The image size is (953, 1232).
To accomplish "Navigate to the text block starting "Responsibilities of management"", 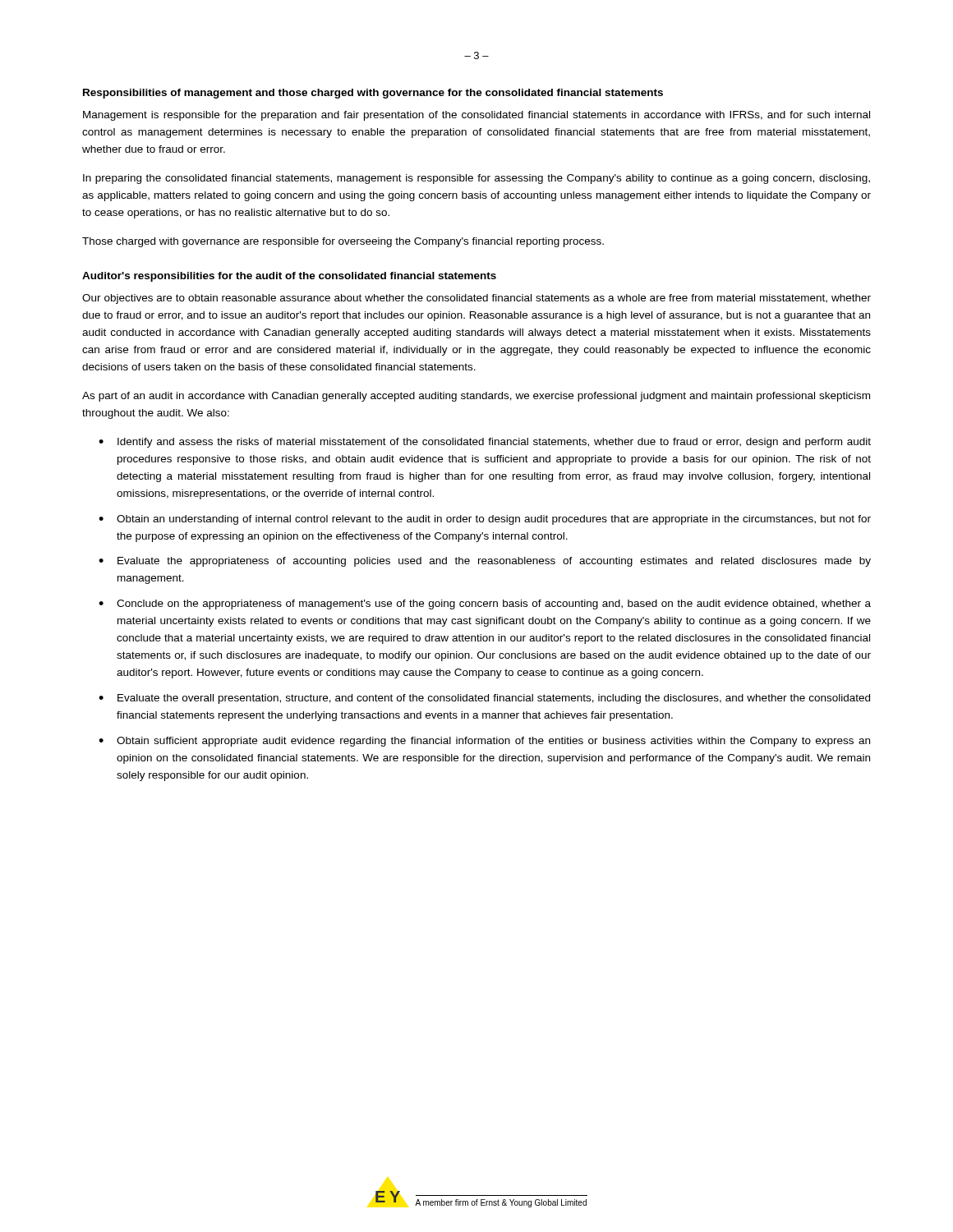I will [x=373, y=92].
